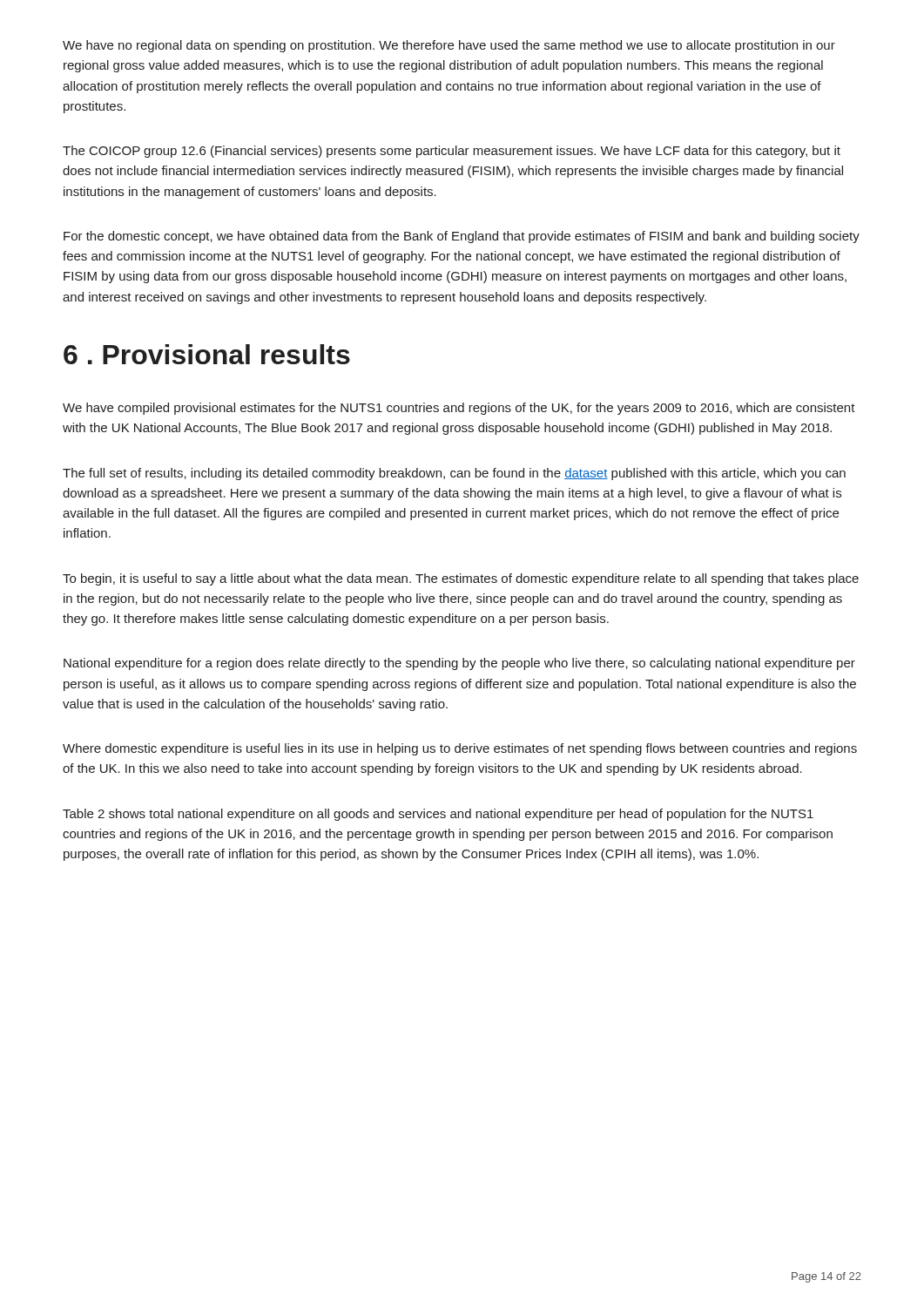Click the passage that begins "National expenditure for"
Viewport: 924px width, 1307px height.
click(x=460, y=683)
